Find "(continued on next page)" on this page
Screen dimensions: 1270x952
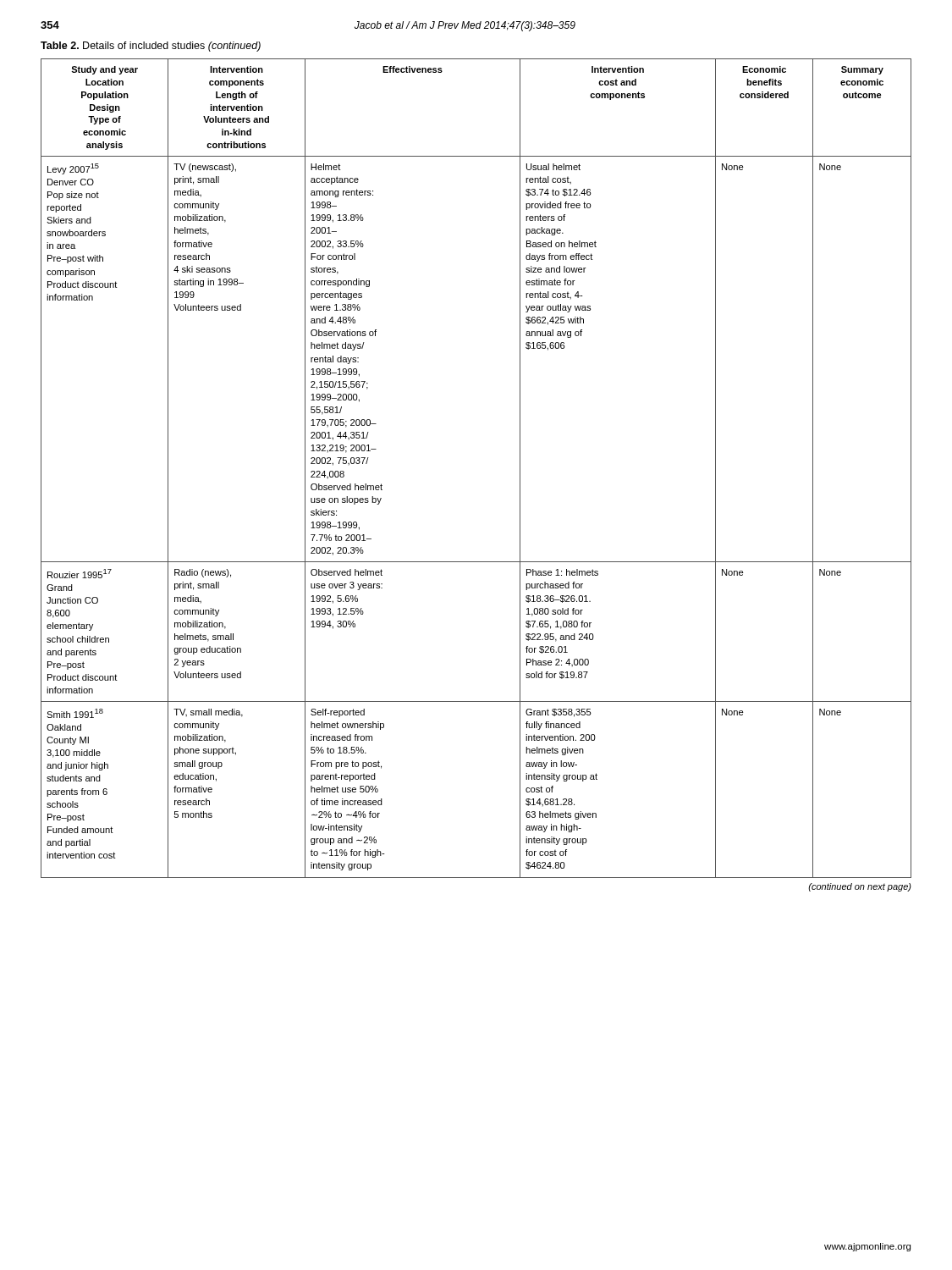(860, 886)
